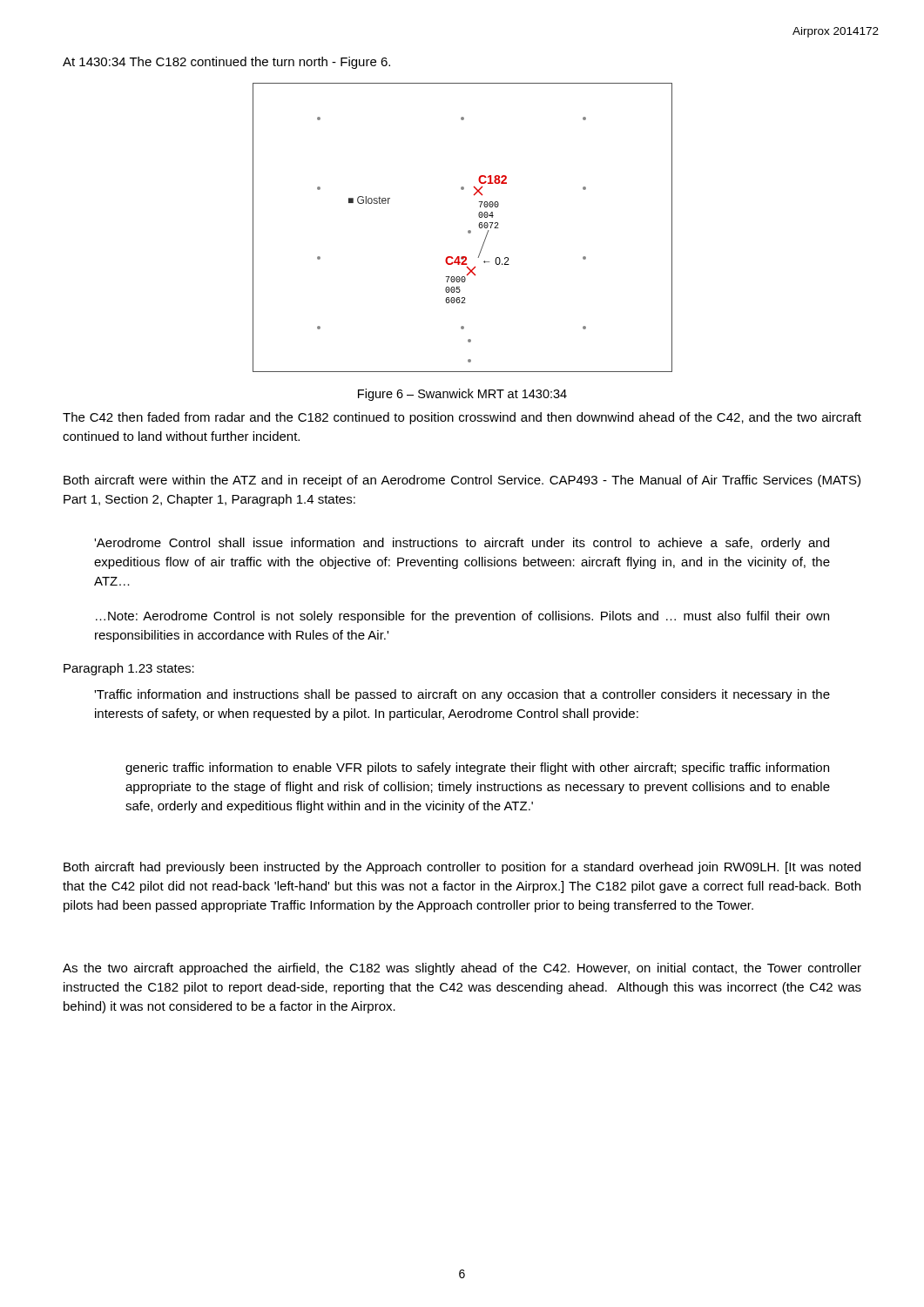Locate the region starting "generic traffic information to"

[x=478, y=786]
